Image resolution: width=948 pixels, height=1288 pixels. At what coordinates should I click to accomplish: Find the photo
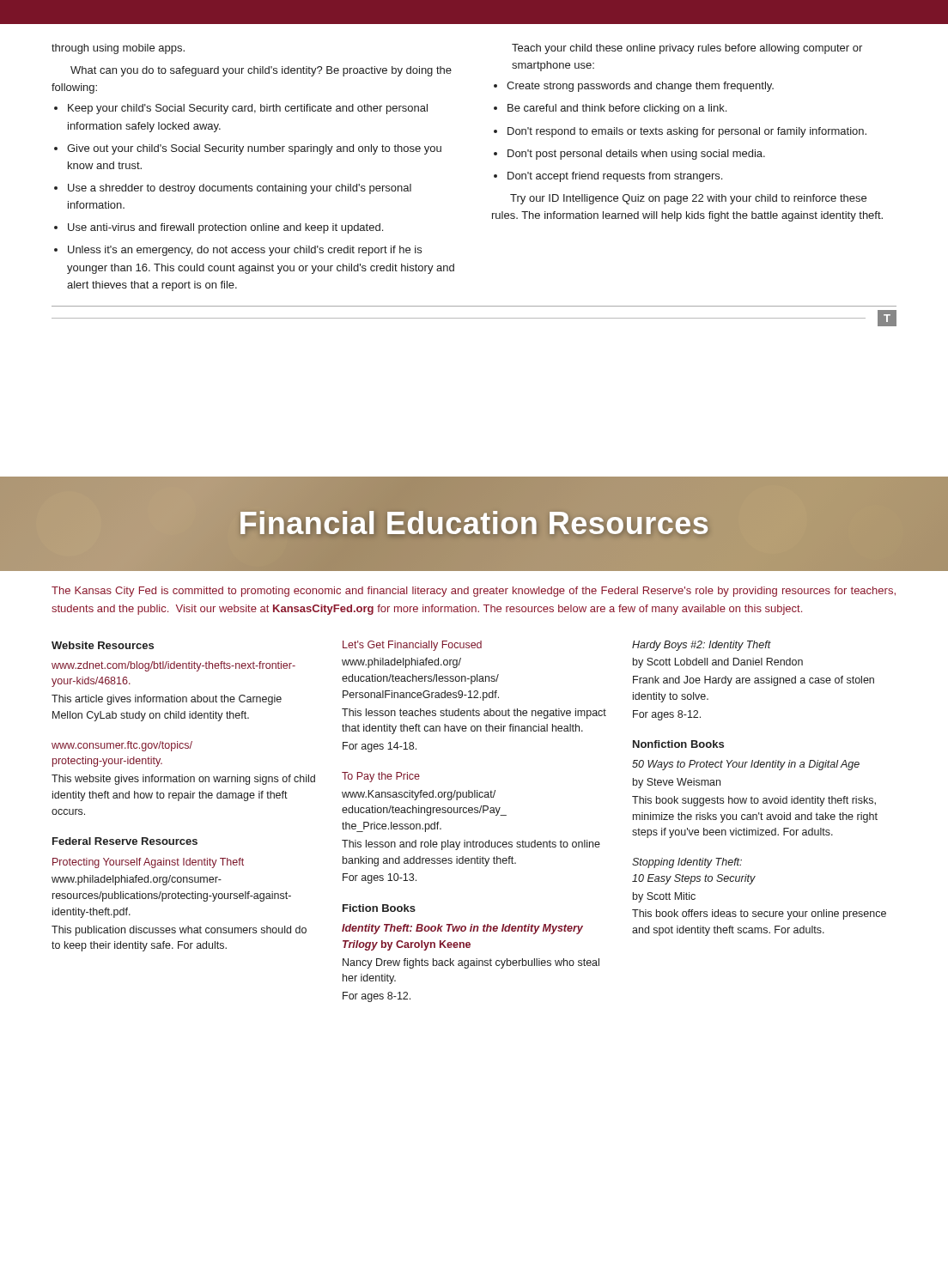(474, 524)
